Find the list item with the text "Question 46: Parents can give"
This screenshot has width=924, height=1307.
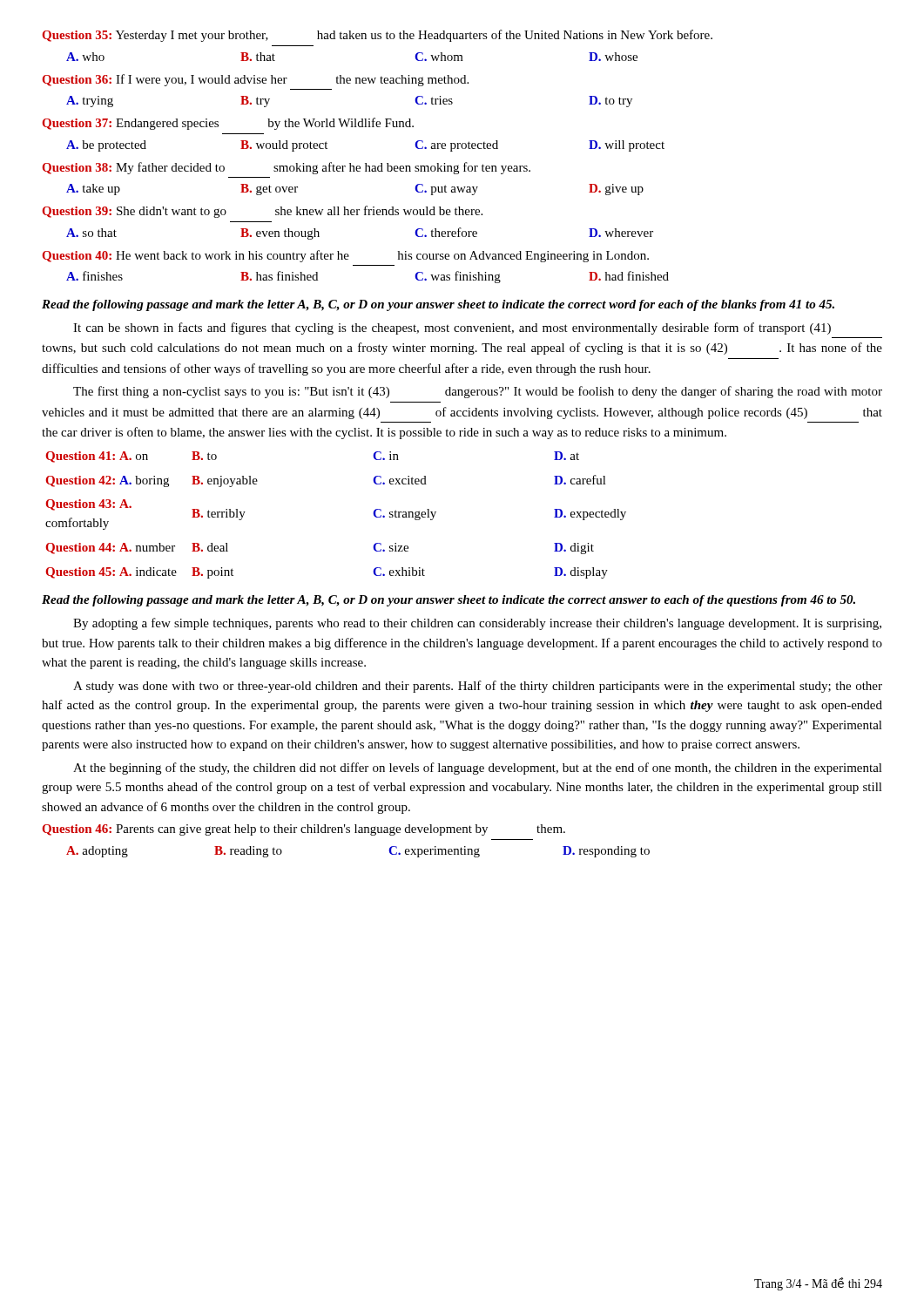(462, 840)
